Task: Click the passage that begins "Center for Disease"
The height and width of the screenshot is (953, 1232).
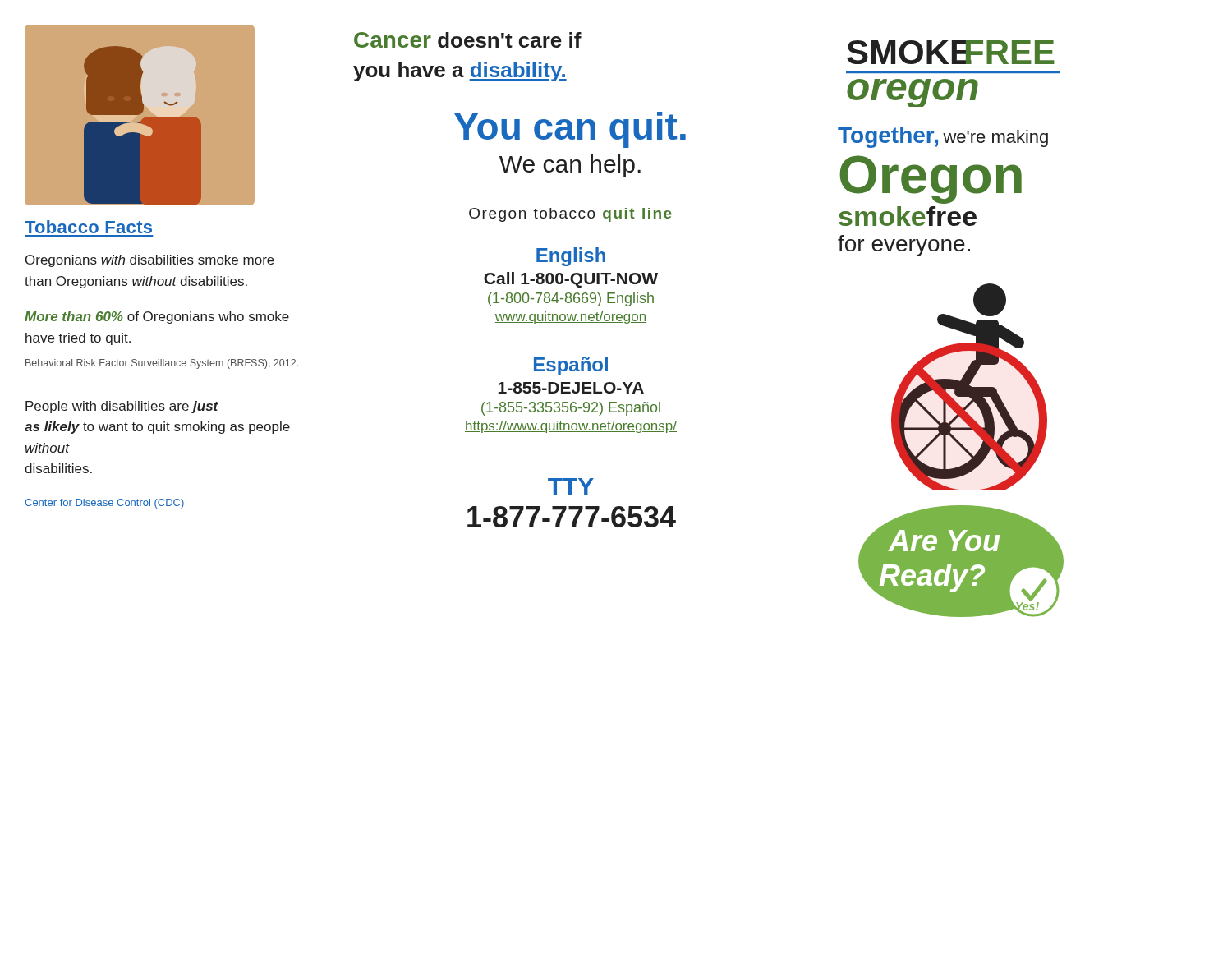Action: pyautogui.click(x=104, y=502)
